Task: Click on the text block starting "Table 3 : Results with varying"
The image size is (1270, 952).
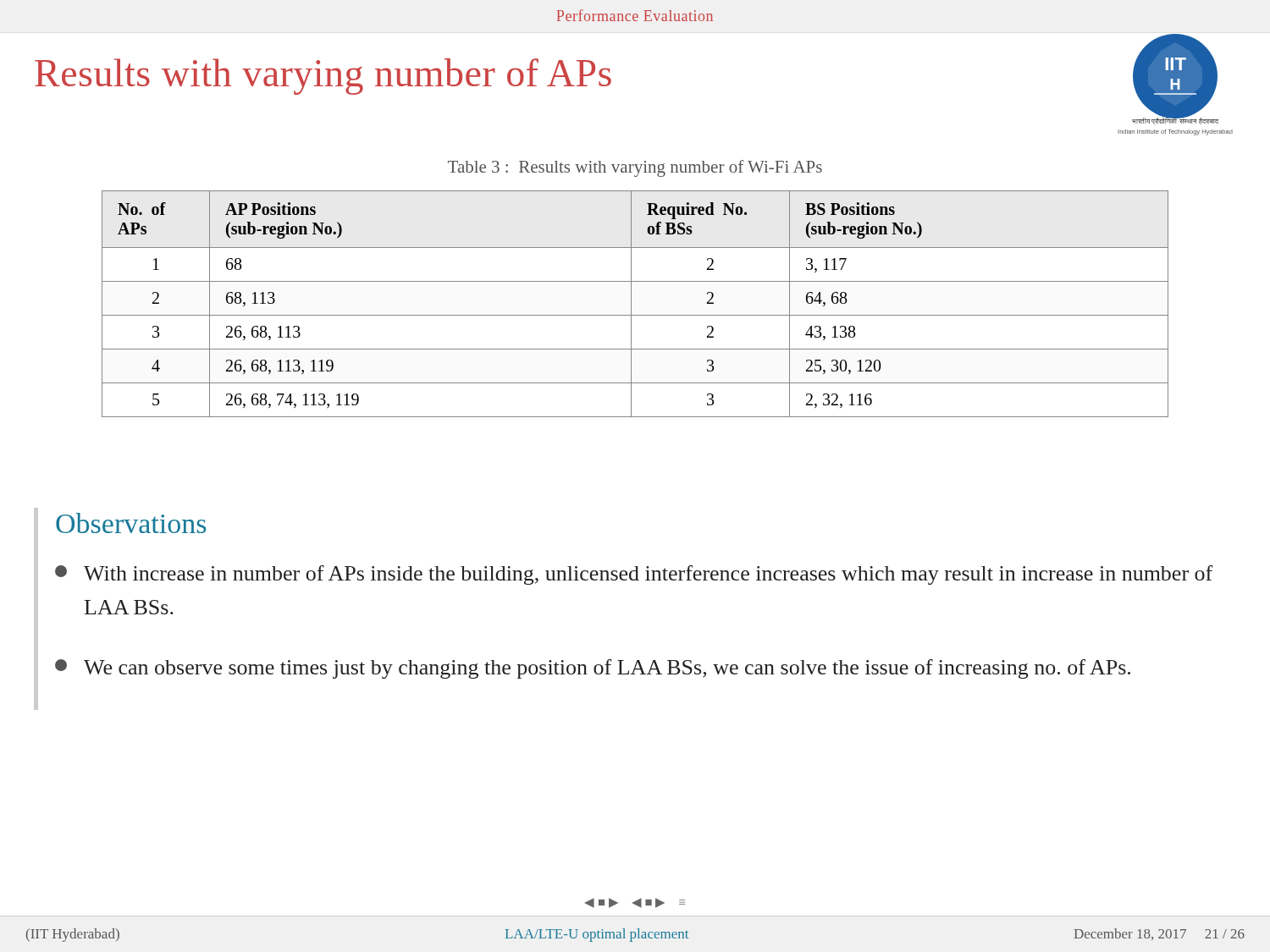Action: (635, 167)
